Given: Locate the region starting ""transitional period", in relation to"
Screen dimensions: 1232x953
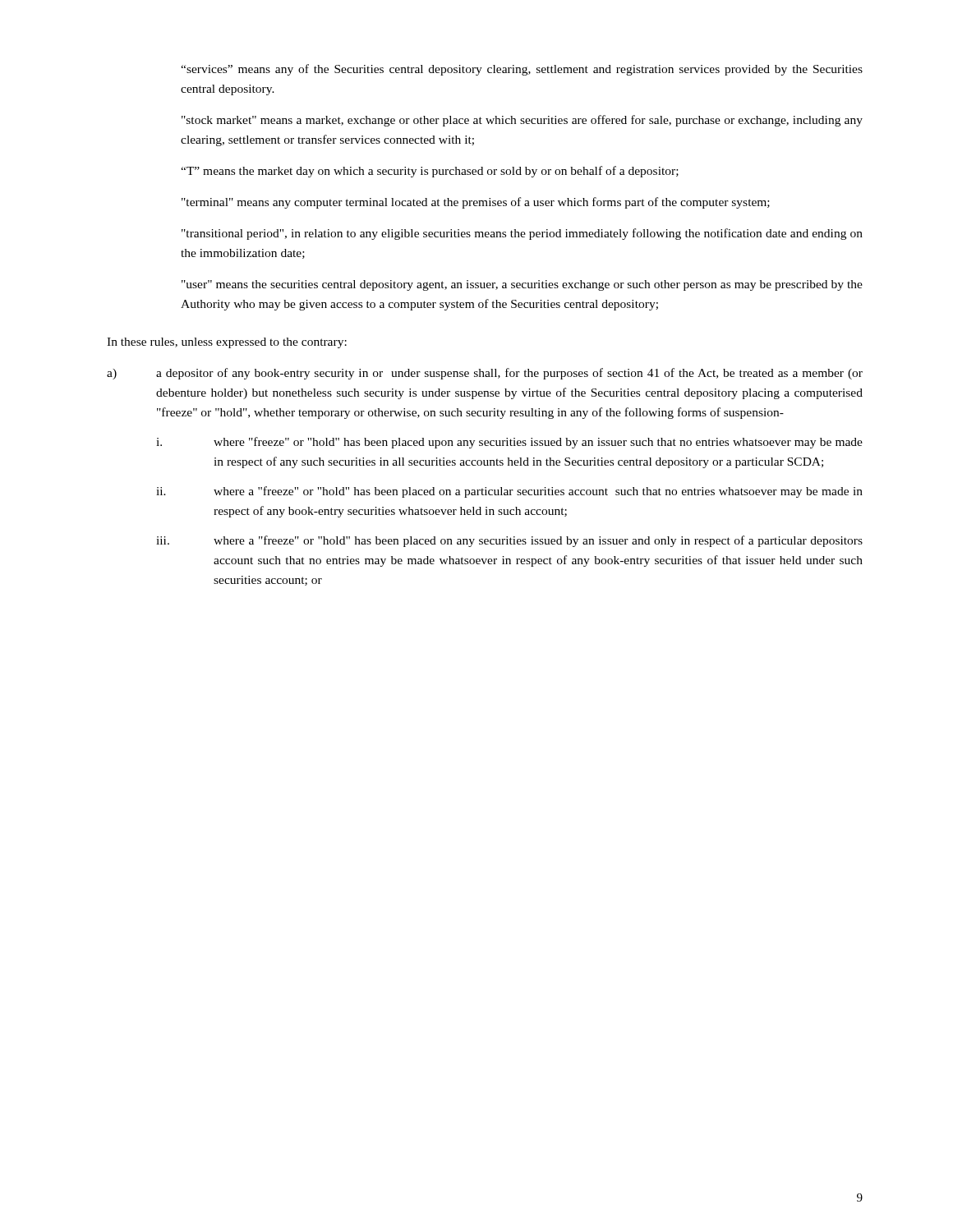Looking at the screenshot, I should tap(485, 243).
